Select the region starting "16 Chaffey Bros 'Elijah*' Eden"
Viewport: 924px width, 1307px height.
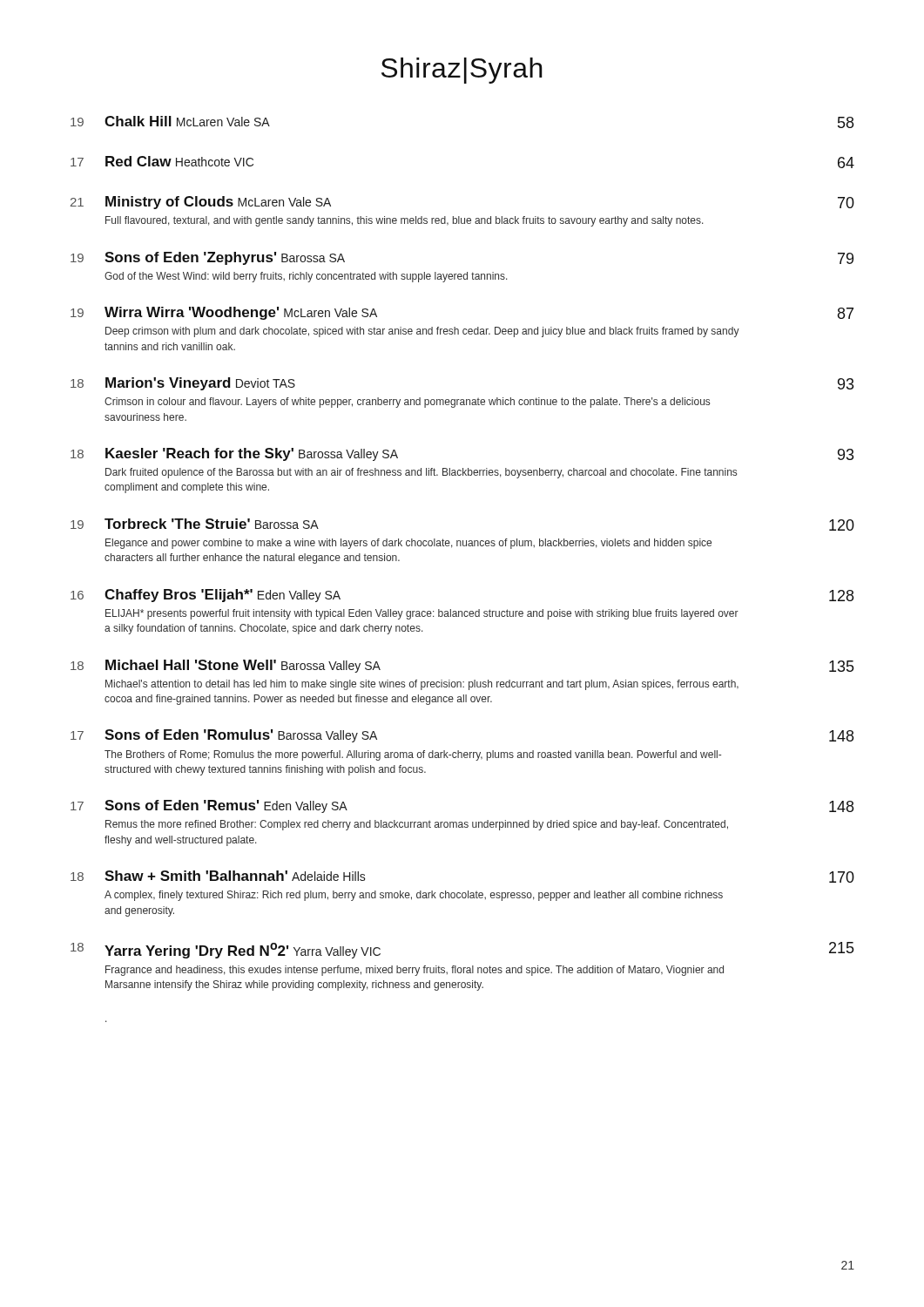click(462, 611)
